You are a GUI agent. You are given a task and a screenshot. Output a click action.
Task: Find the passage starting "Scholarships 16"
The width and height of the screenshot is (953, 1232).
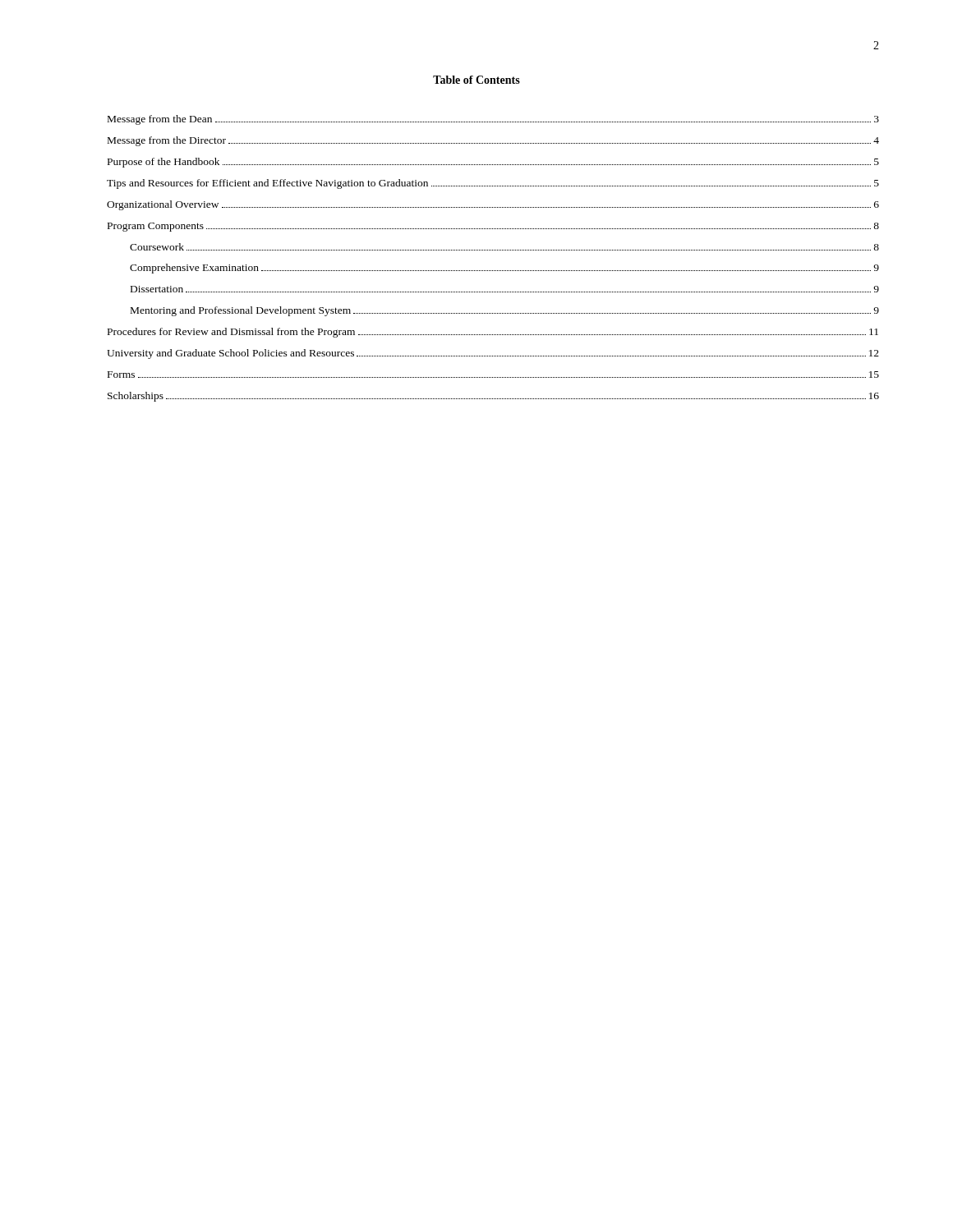pos(493,396)
